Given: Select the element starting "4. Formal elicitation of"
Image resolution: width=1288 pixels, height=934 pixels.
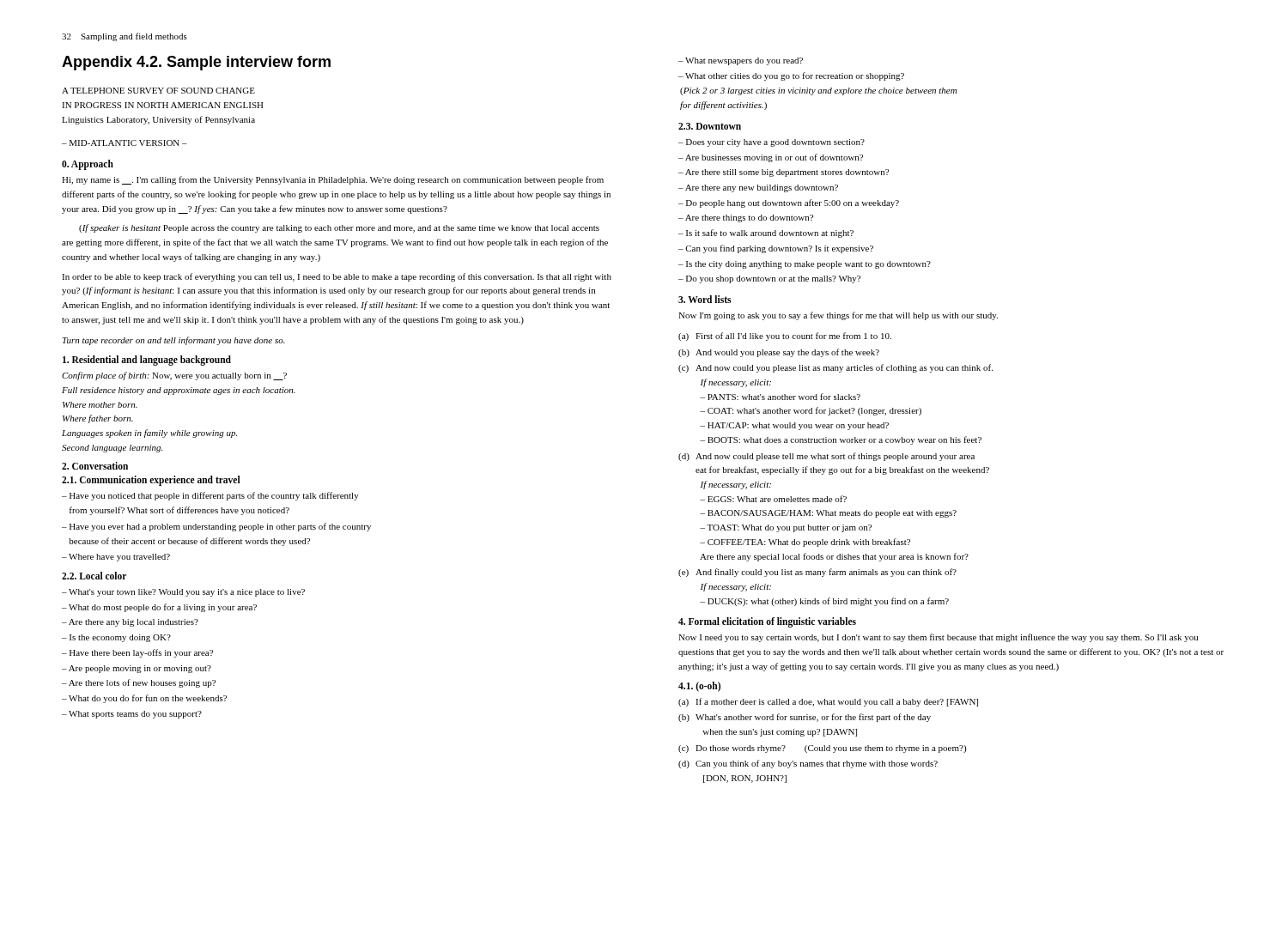Looking at the screenshot, I should pos(767,622).
